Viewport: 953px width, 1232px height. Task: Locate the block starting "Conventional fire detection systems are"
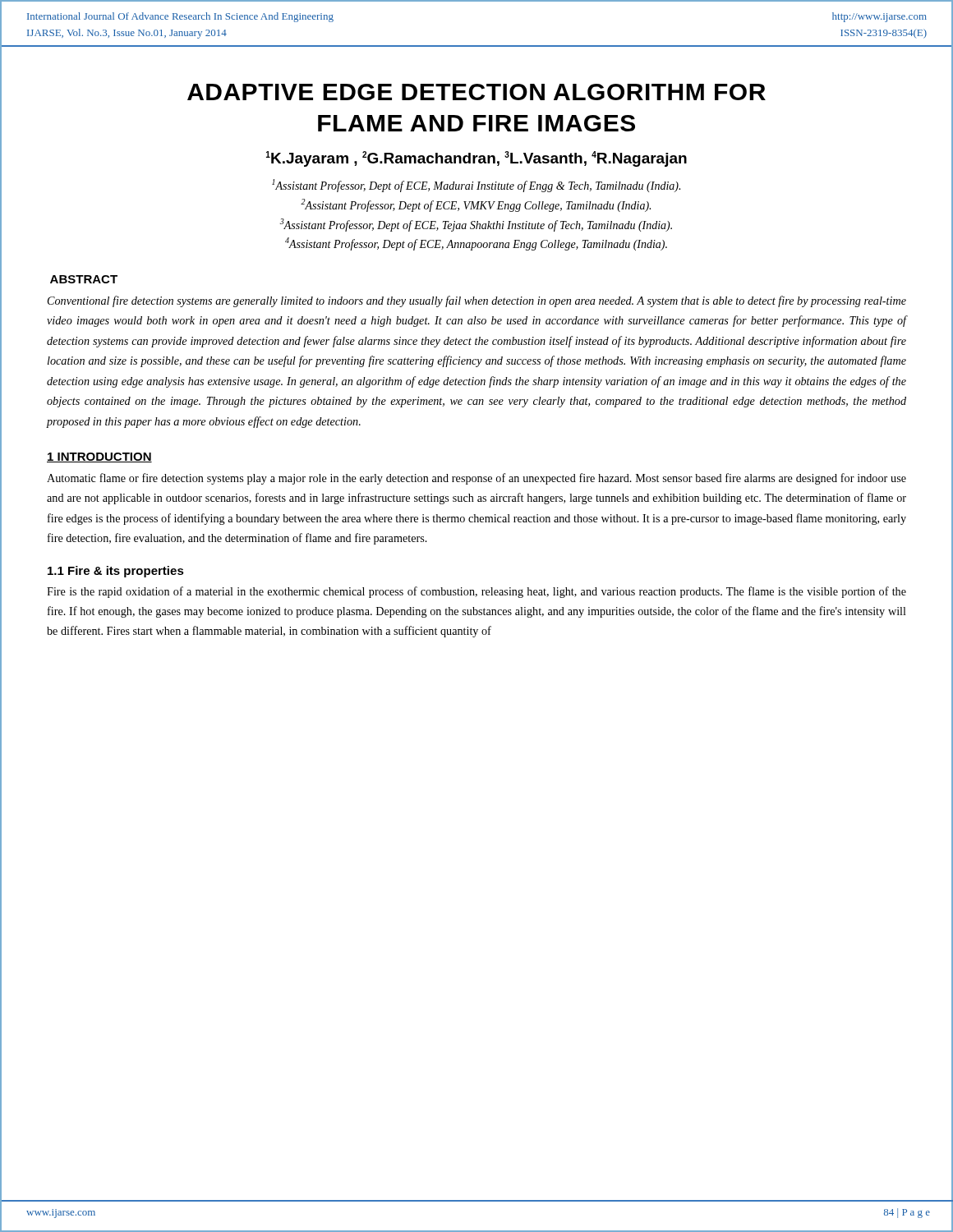[476, 361]
